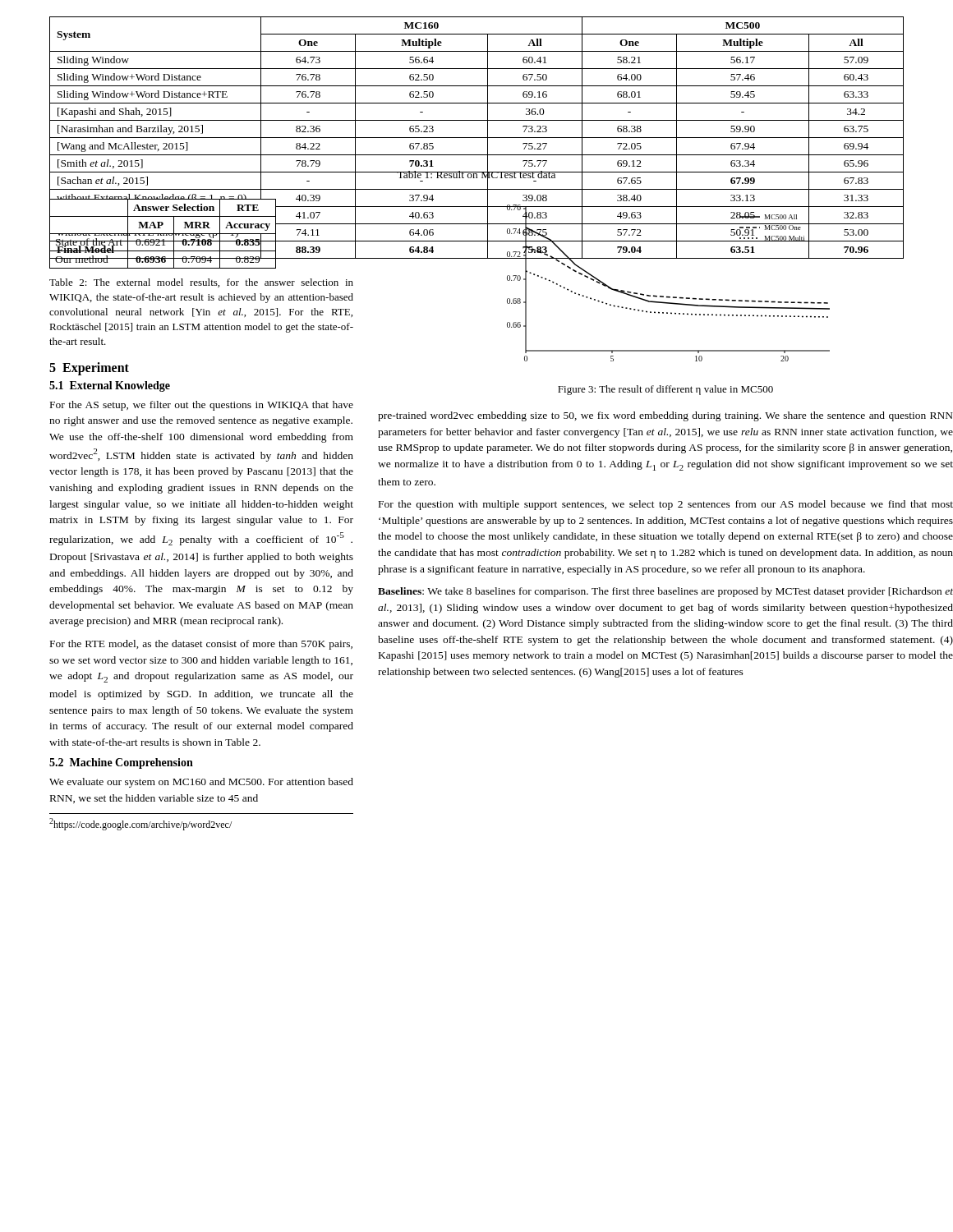Select the line chart
Image resolution: width=953 pixels, height=1232 pixels.
point(665,289)
